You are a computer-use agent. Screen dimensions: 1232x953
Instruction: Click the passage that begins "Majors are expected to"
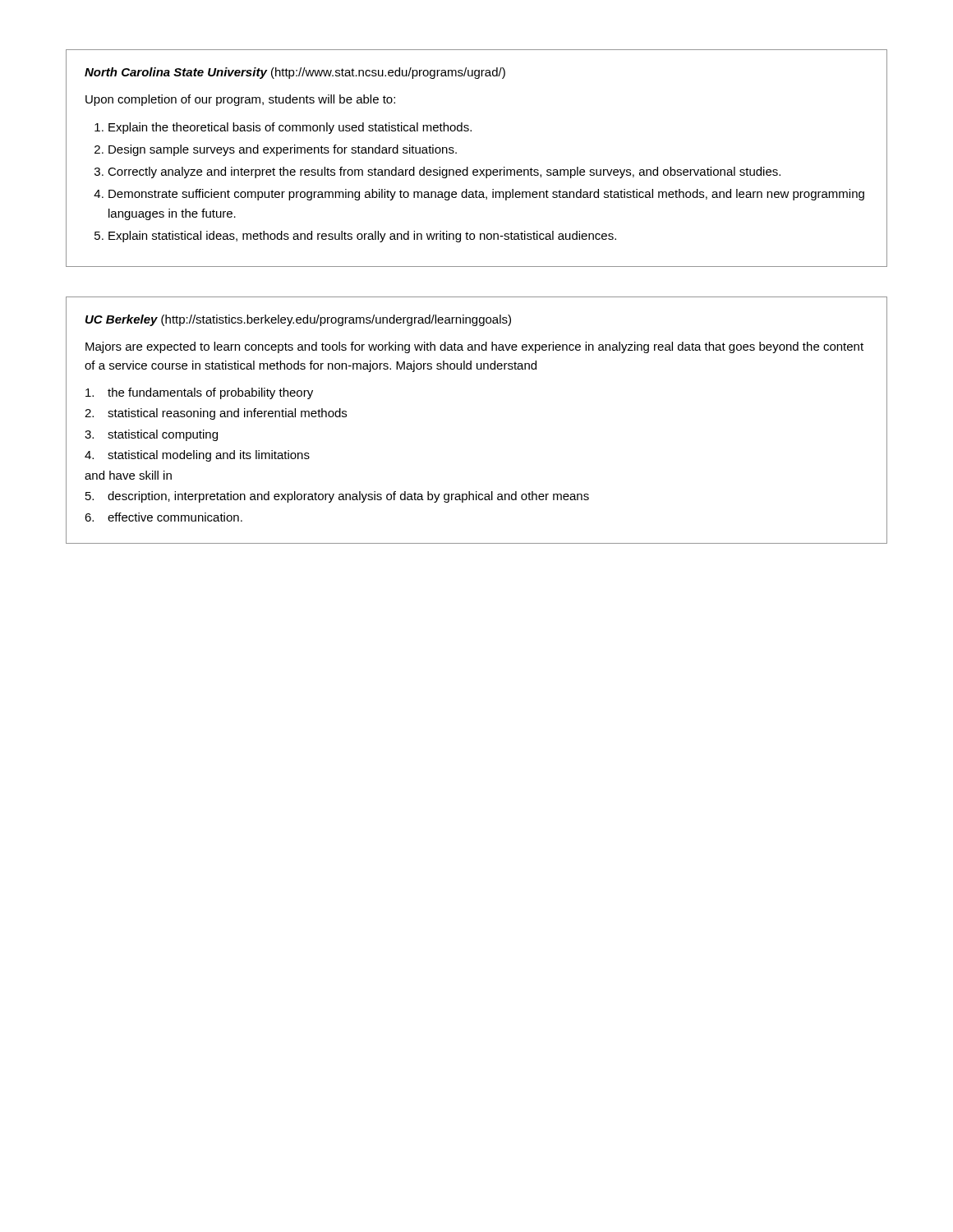pos(474,355)
